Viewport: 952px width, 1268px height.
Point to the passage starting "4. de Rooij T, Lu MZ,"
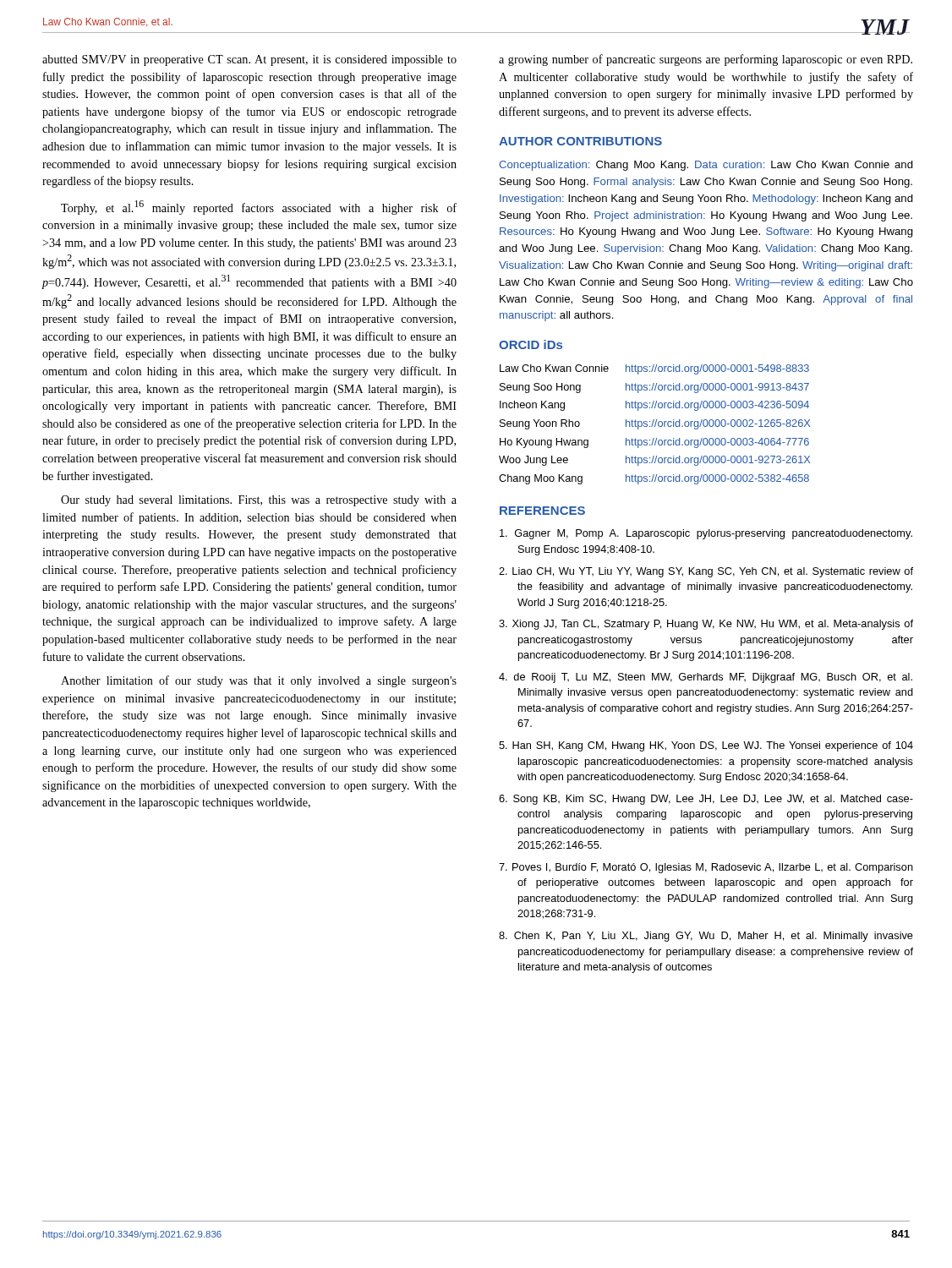(706, 701)
